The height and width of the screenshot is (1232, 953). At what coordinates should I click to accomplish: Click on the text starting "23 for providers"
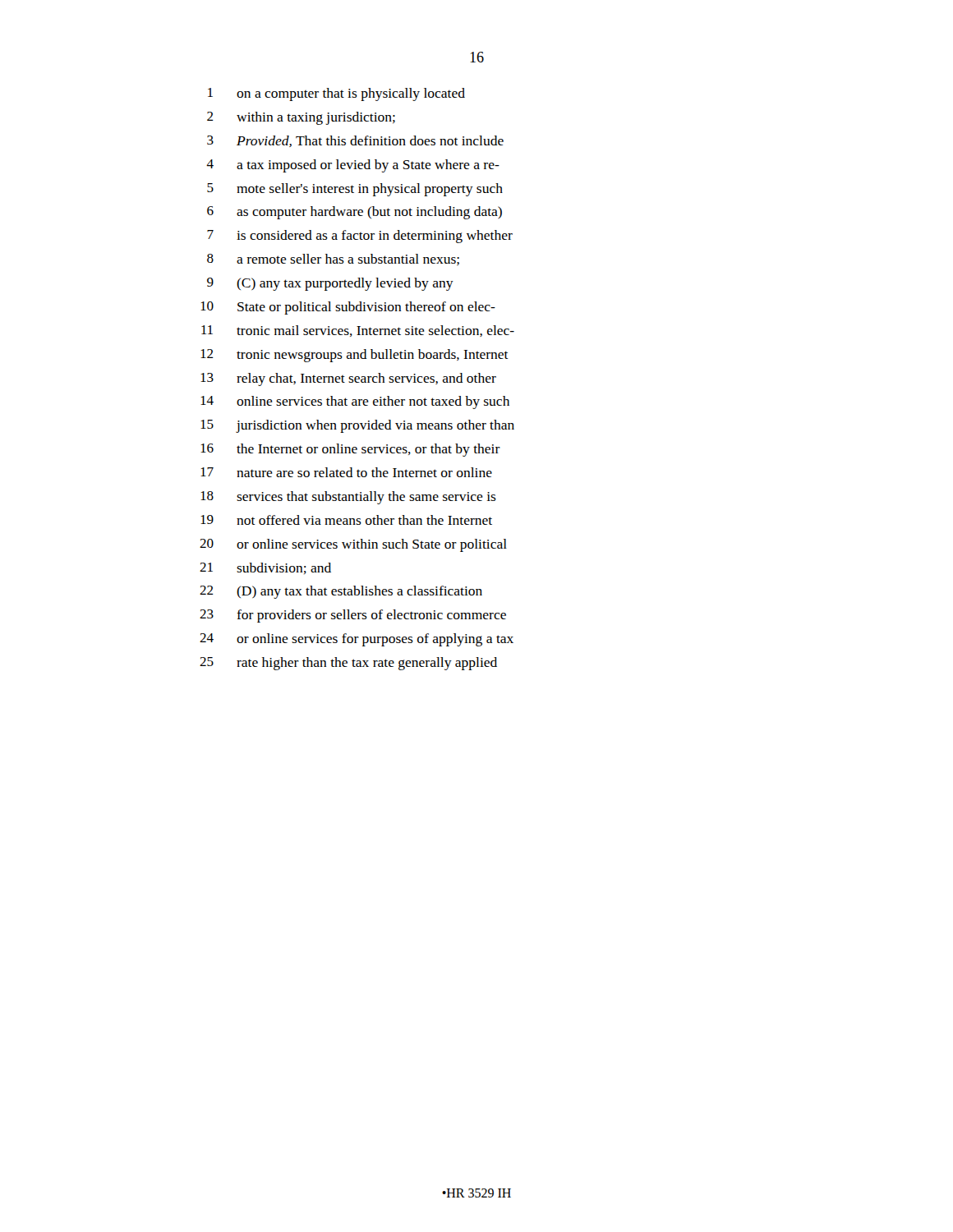coord(509,615)
